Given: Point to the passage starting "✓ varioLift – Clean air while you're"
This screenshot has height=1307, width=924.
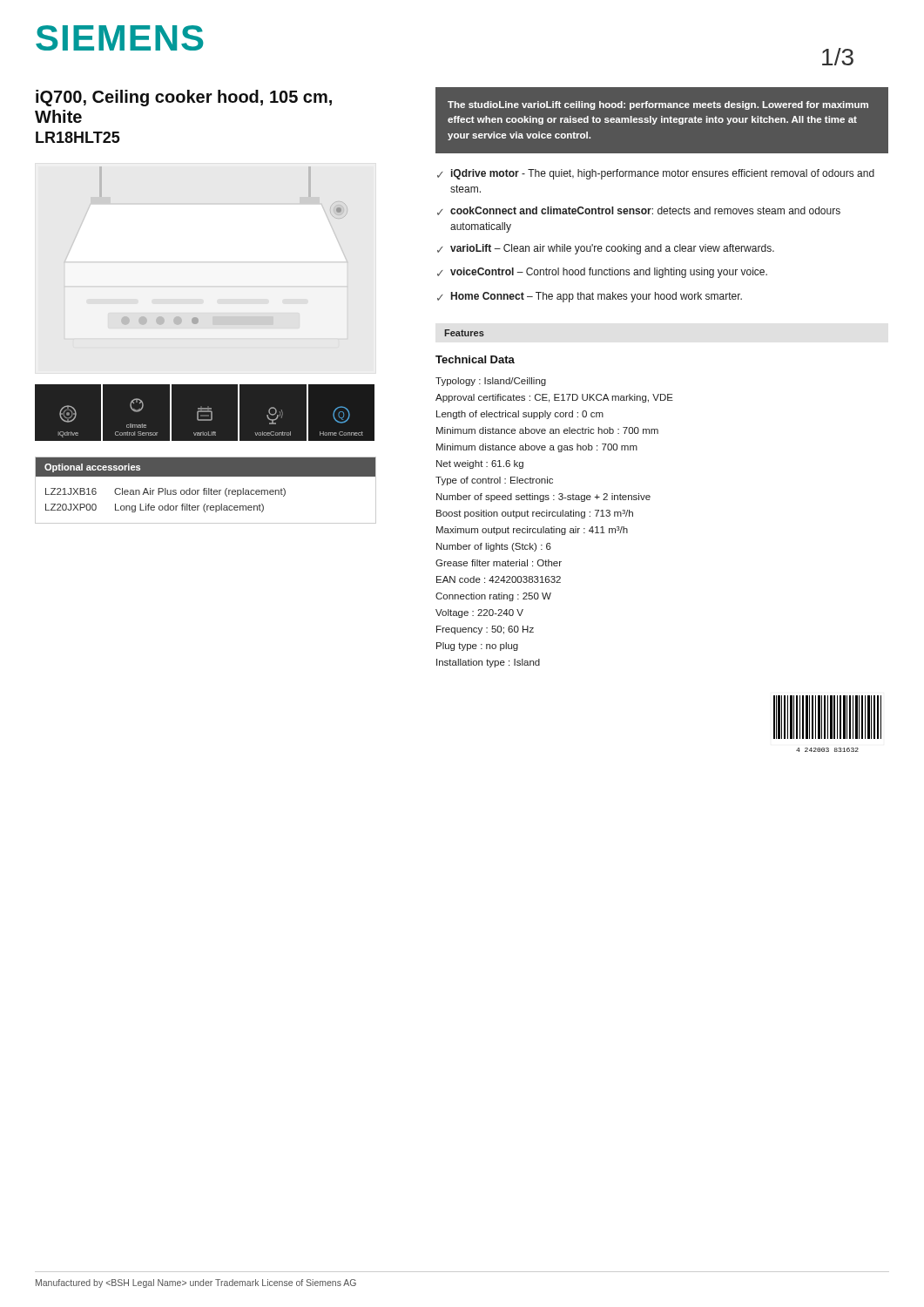Looking at the screenshot, I should (x=605, y=249).
